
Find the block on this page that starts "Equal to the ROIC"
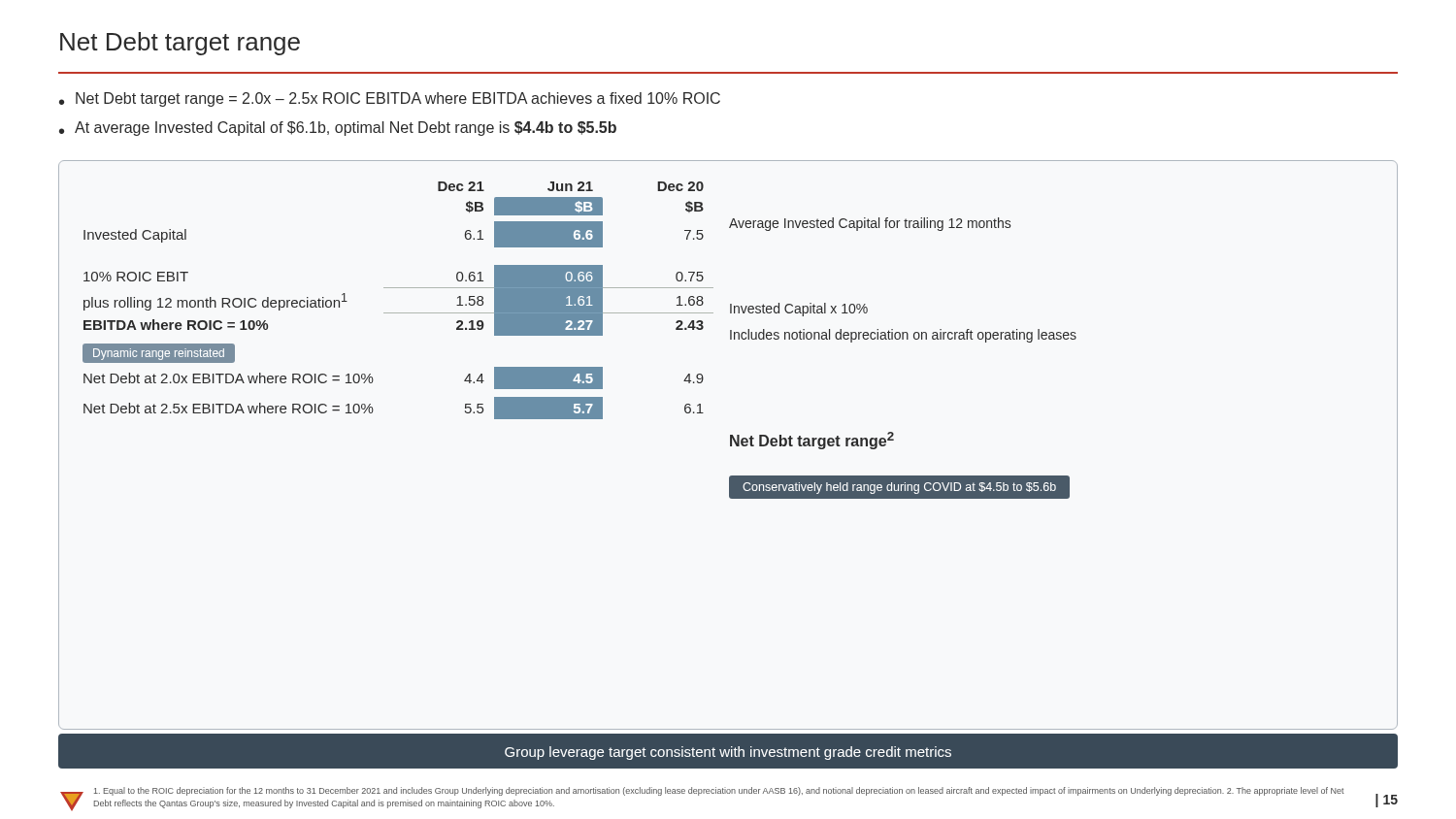719,797
